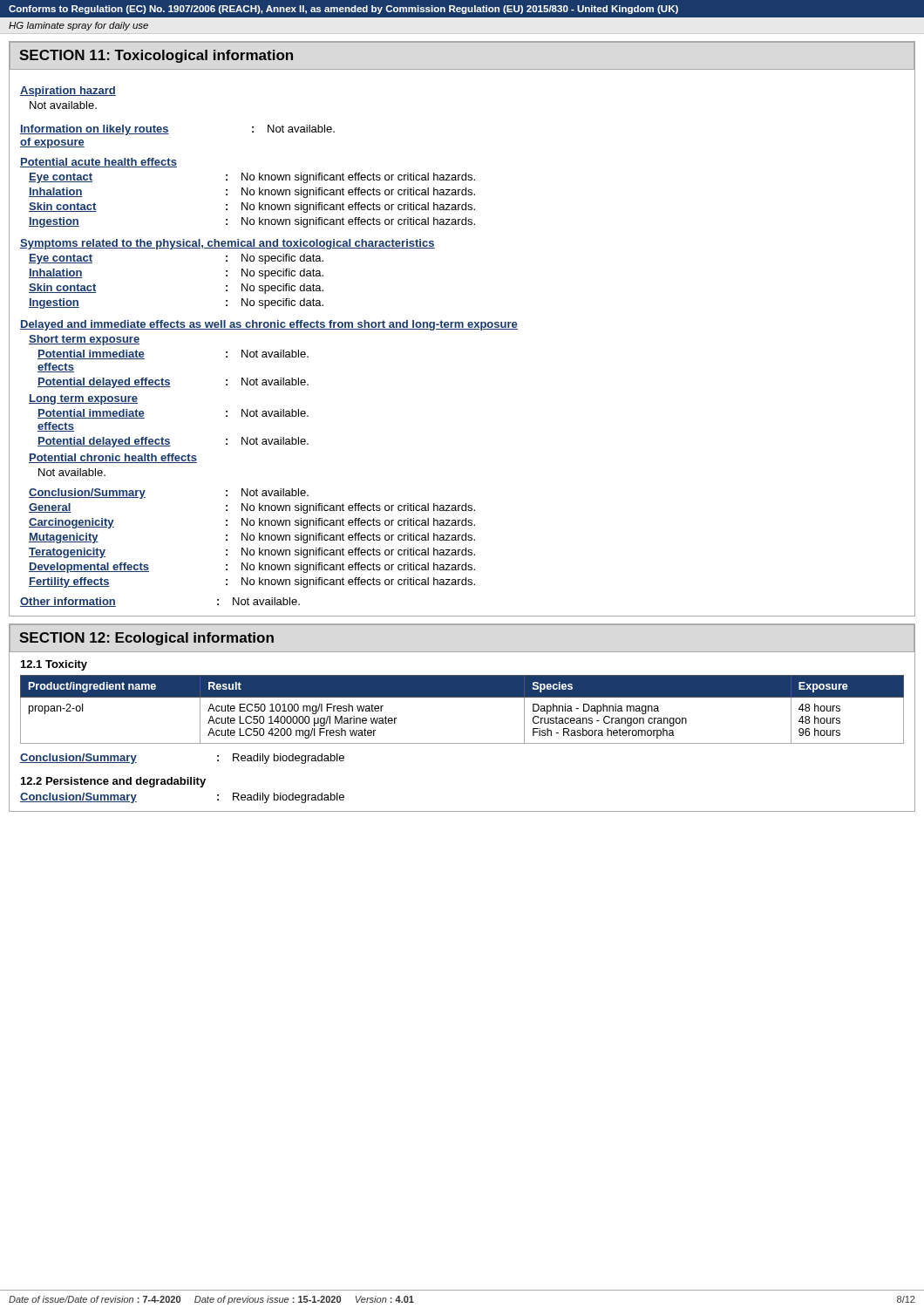Find the block starting "Conclusion/Summary : Not available. General : No known"
924x1308 pixels.
pyautogui.click(x=466, y=537)
